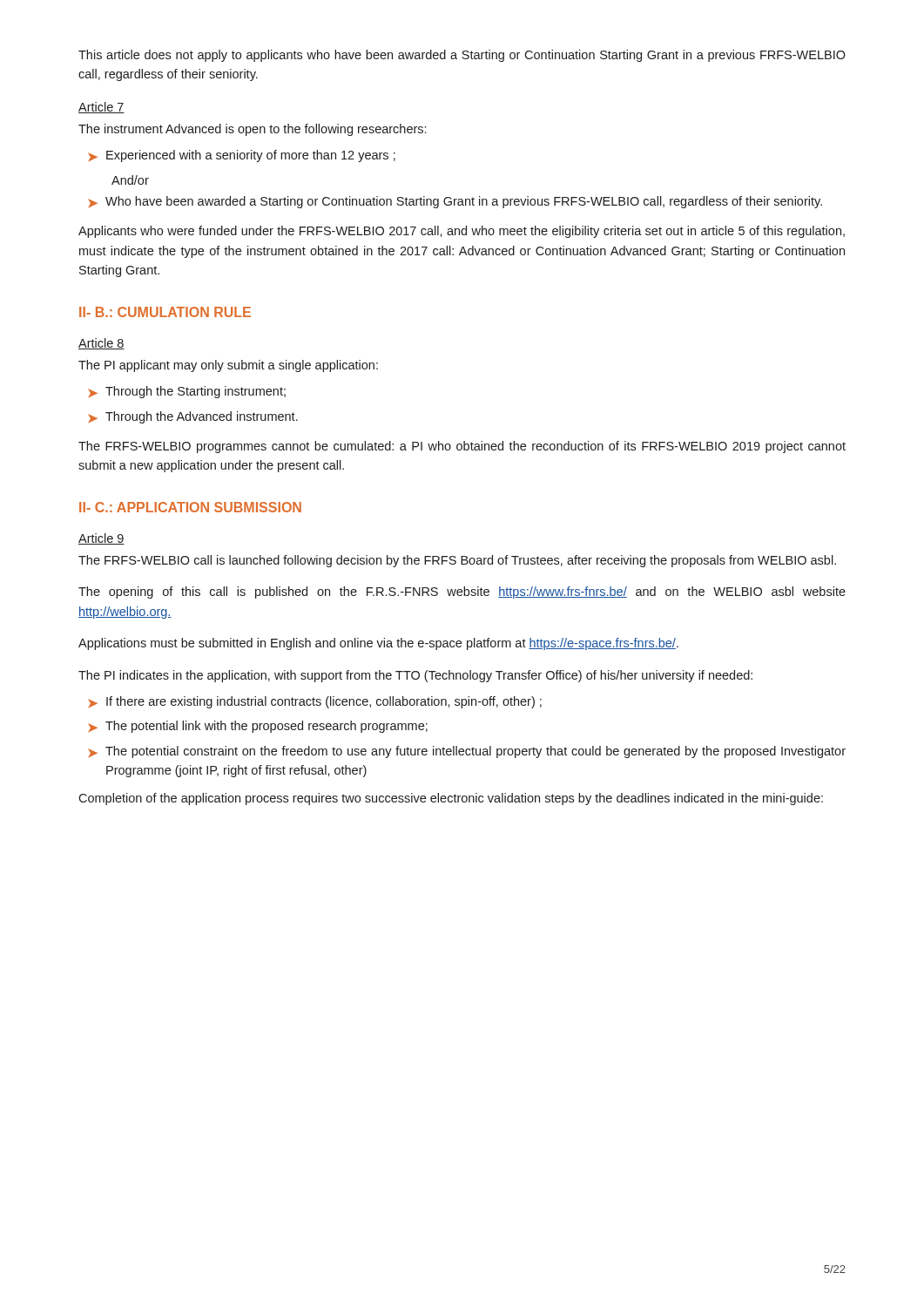Where is the section header that starts "II- B.: CUMULATION"?
The width and height of the screenshot is (924, 1307).
(x=165, y=312)
